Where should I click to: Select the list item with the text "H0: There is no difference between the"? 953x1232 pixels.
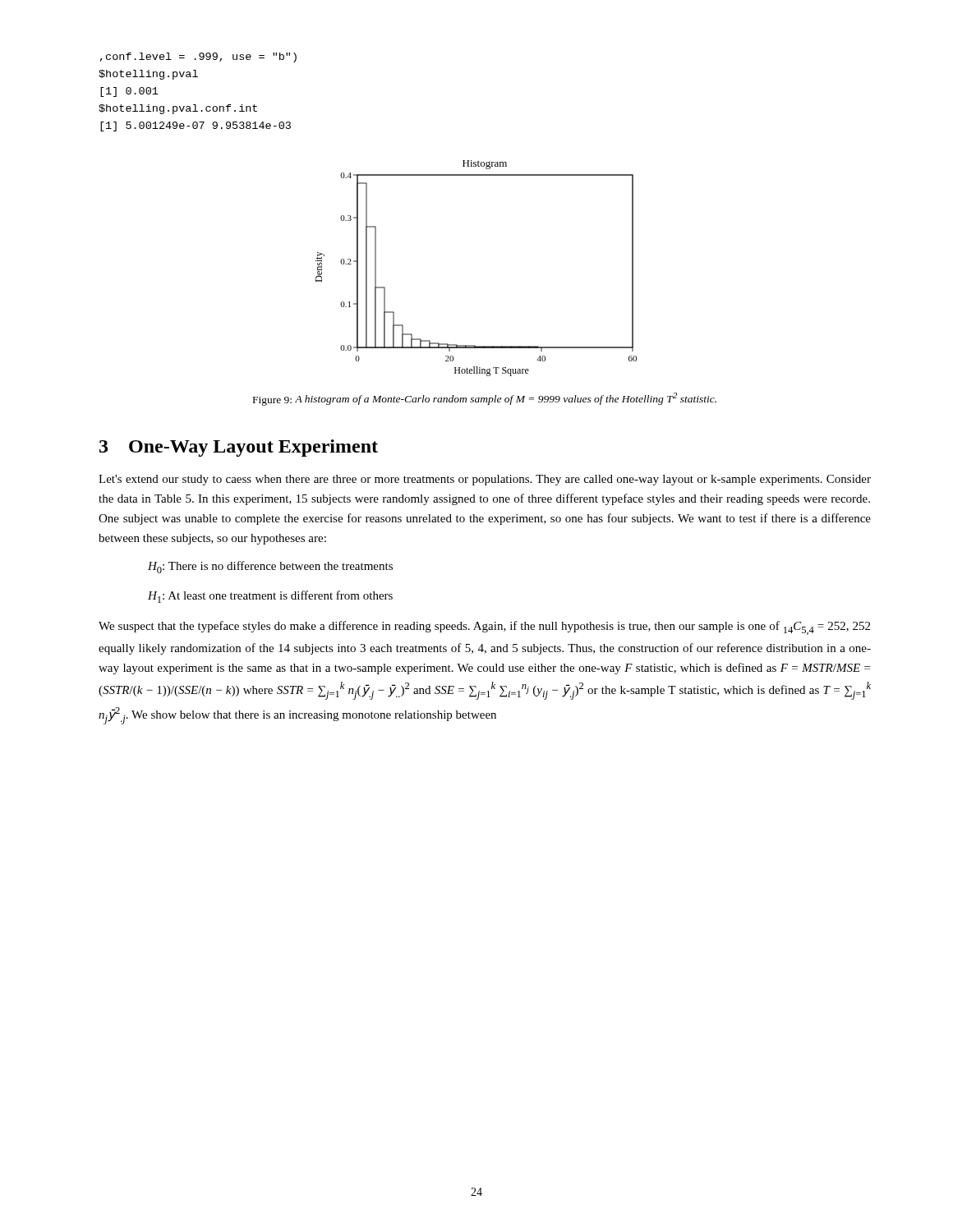(271, 568)
